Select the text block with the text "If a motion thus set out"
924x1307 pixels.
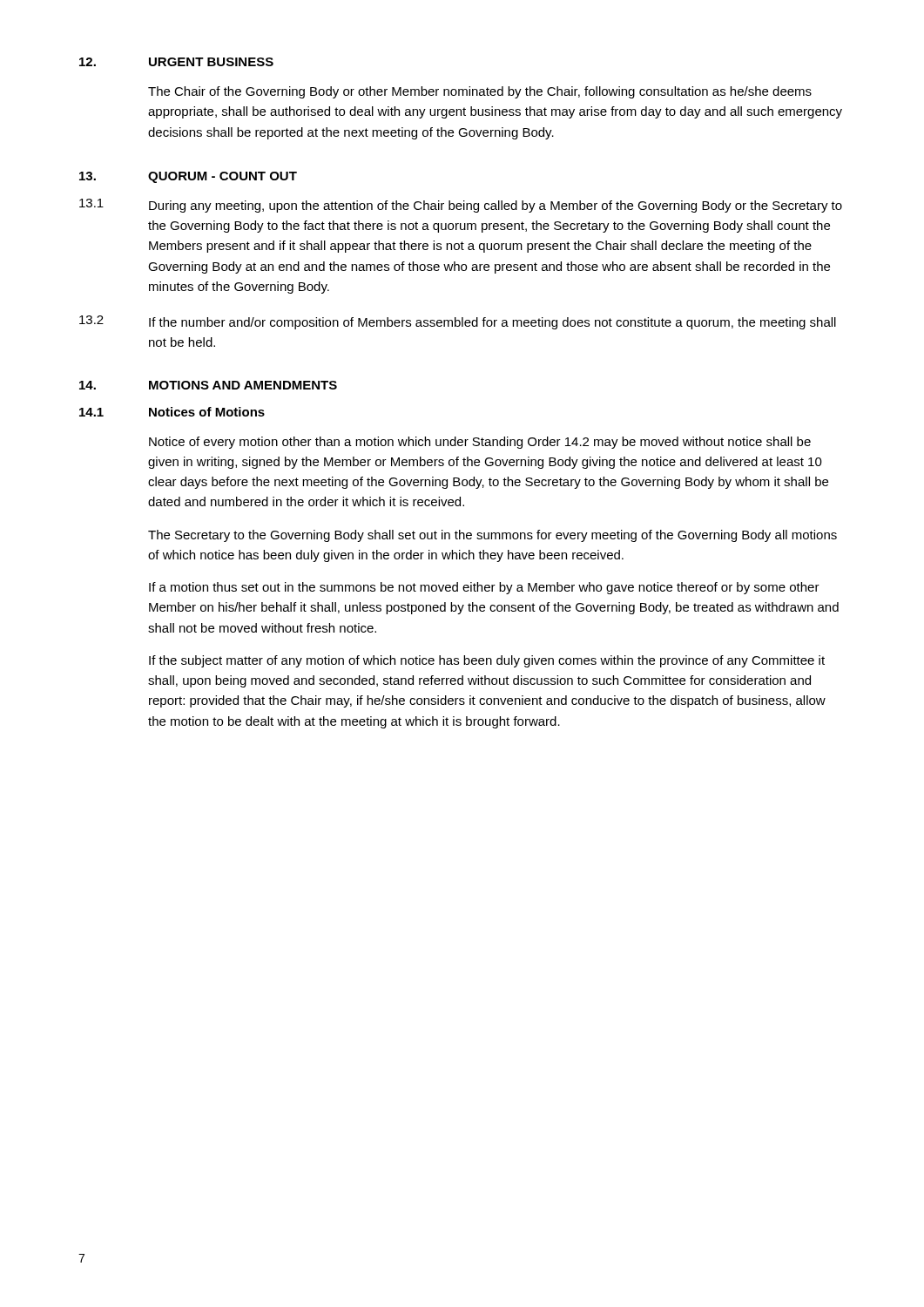(x=494, y=607)
